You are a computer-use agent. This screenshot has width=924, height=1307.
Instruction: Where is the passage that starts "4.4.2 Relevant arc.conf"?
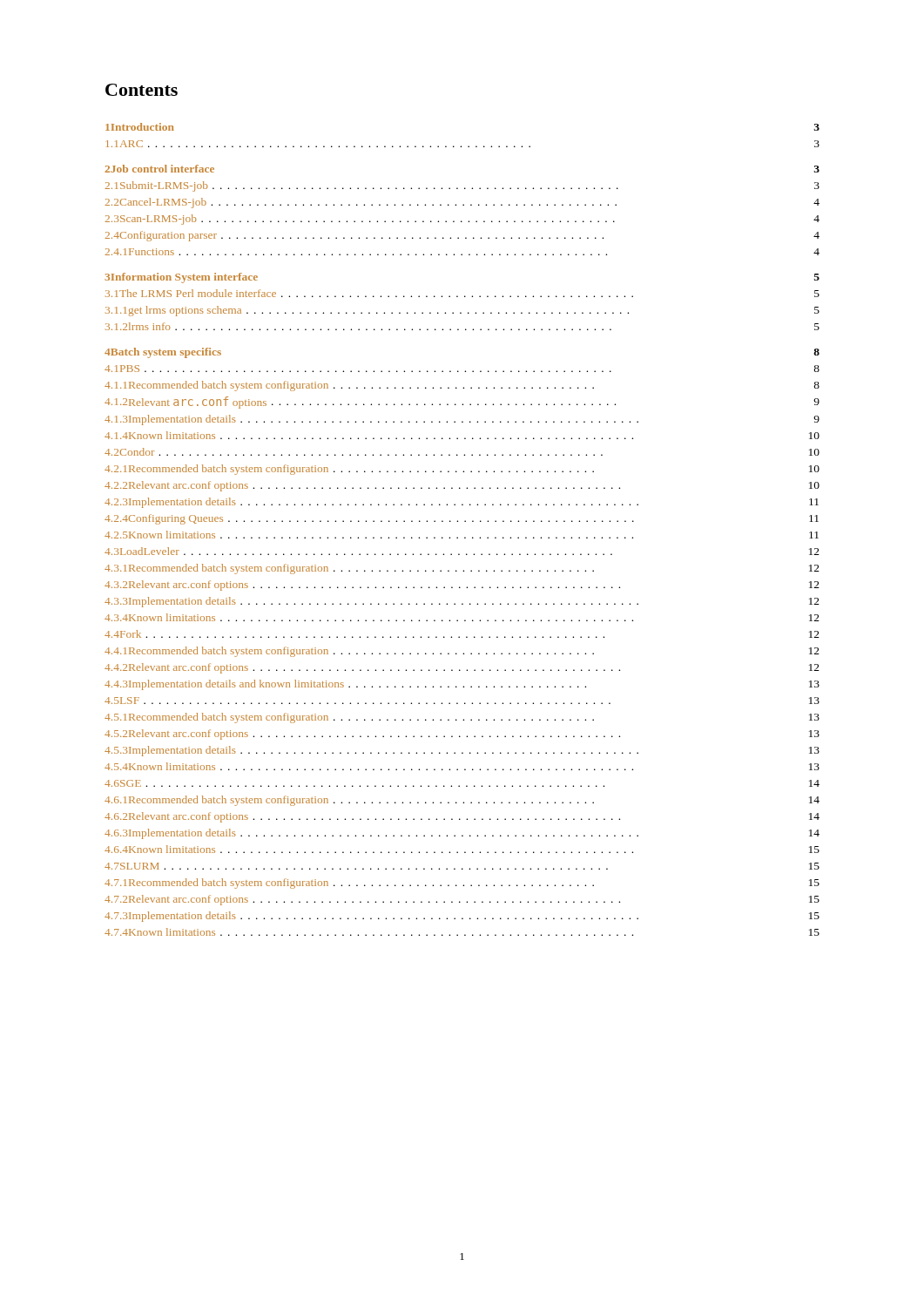462,667
